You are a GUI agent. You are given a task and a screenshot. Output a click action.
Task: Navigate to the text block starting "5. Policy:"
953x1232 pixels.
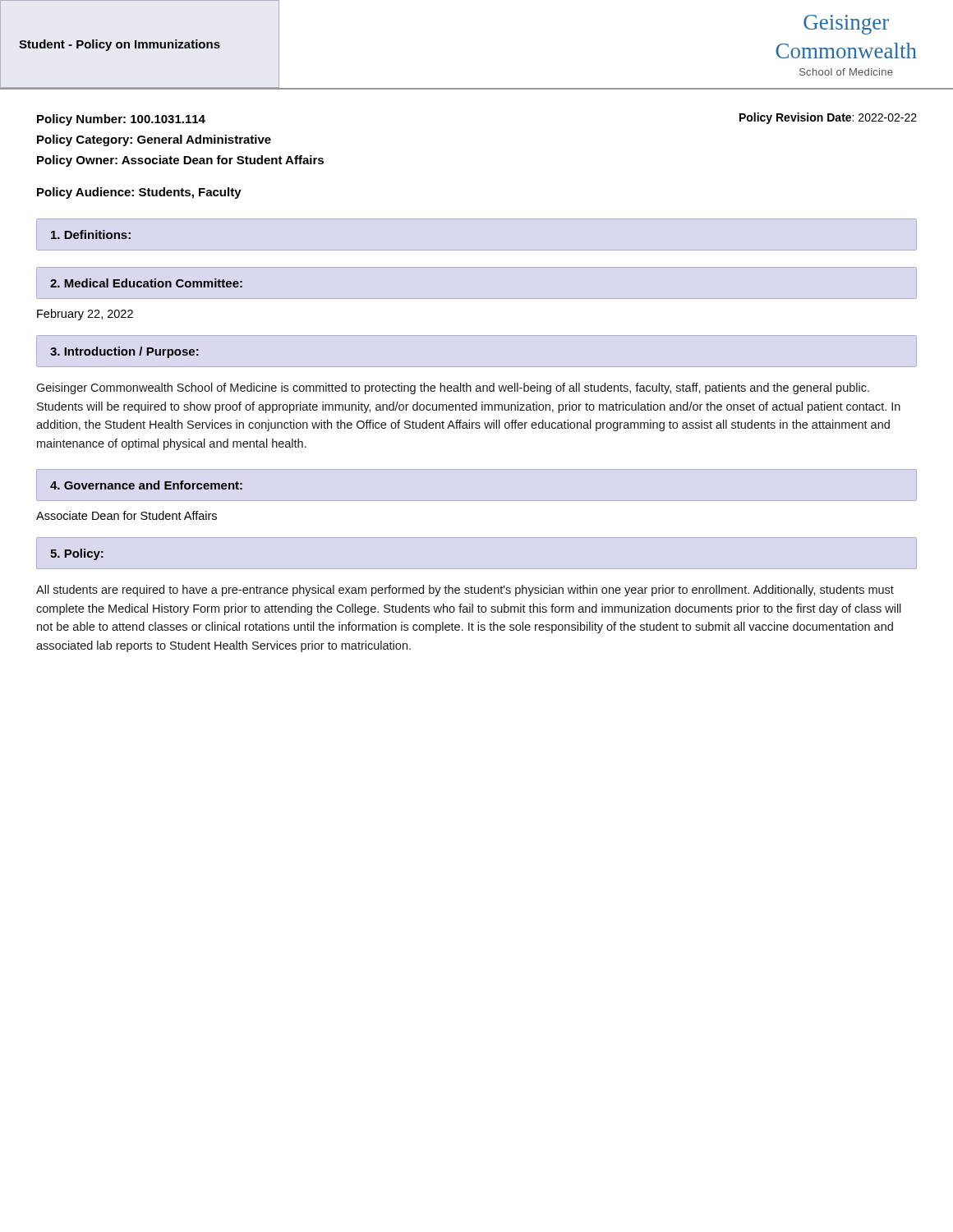pyautogui.click(x=77, y=553)
